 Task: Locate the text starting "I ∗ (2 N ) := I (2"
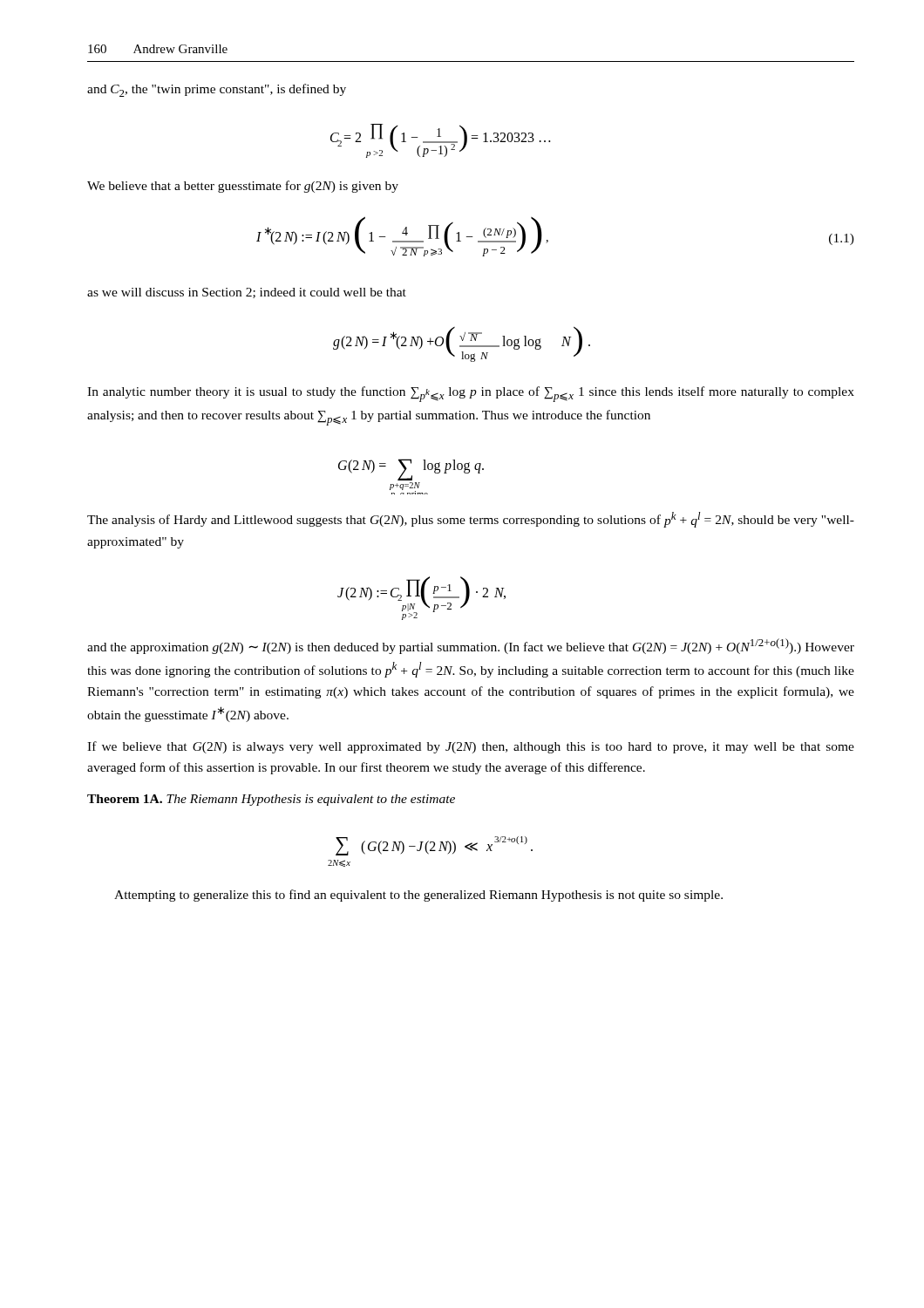[x=554, y=238]
